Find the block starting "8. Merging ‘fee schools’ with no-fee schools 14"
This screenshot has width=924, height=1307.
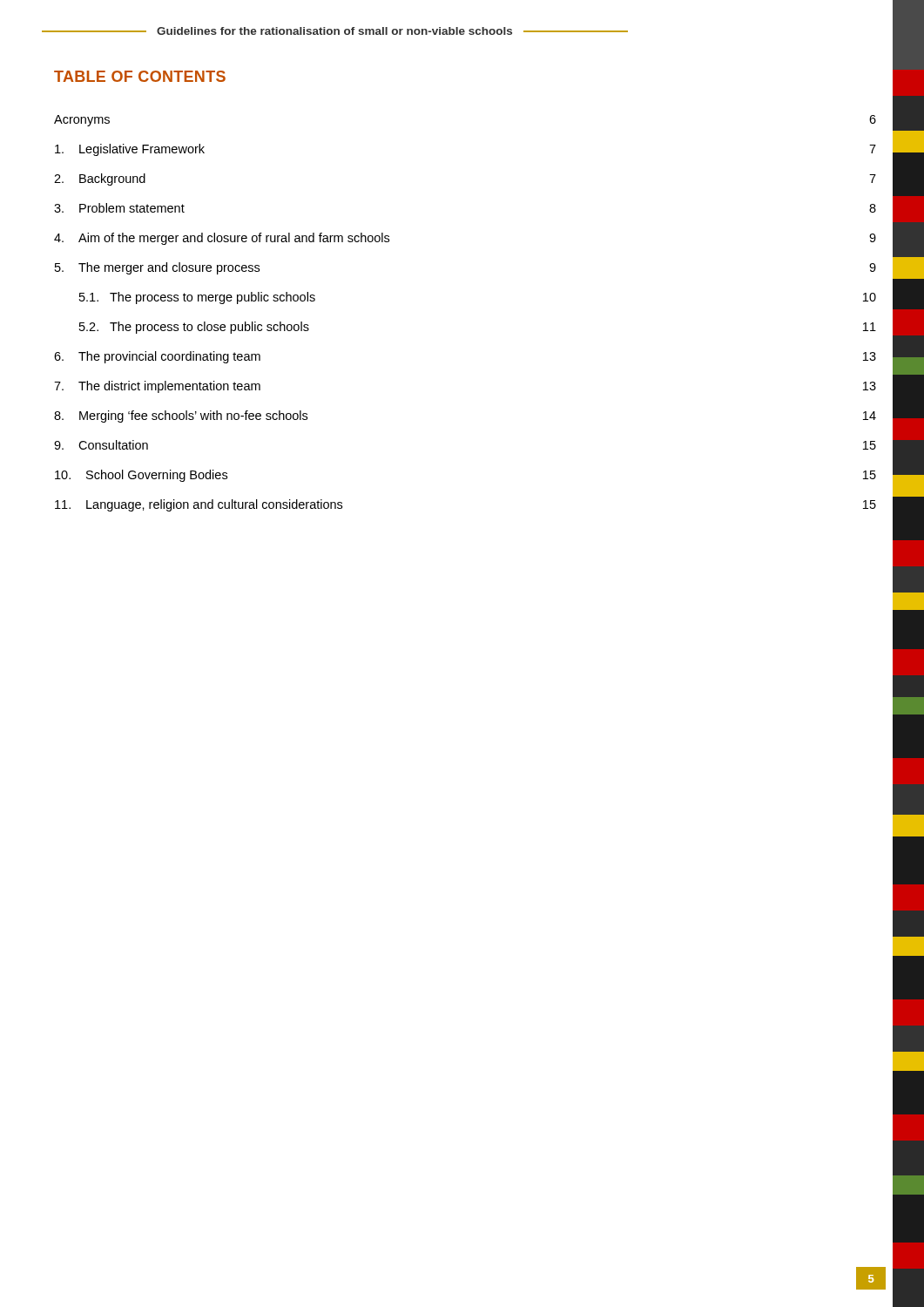tap(191, 416)
